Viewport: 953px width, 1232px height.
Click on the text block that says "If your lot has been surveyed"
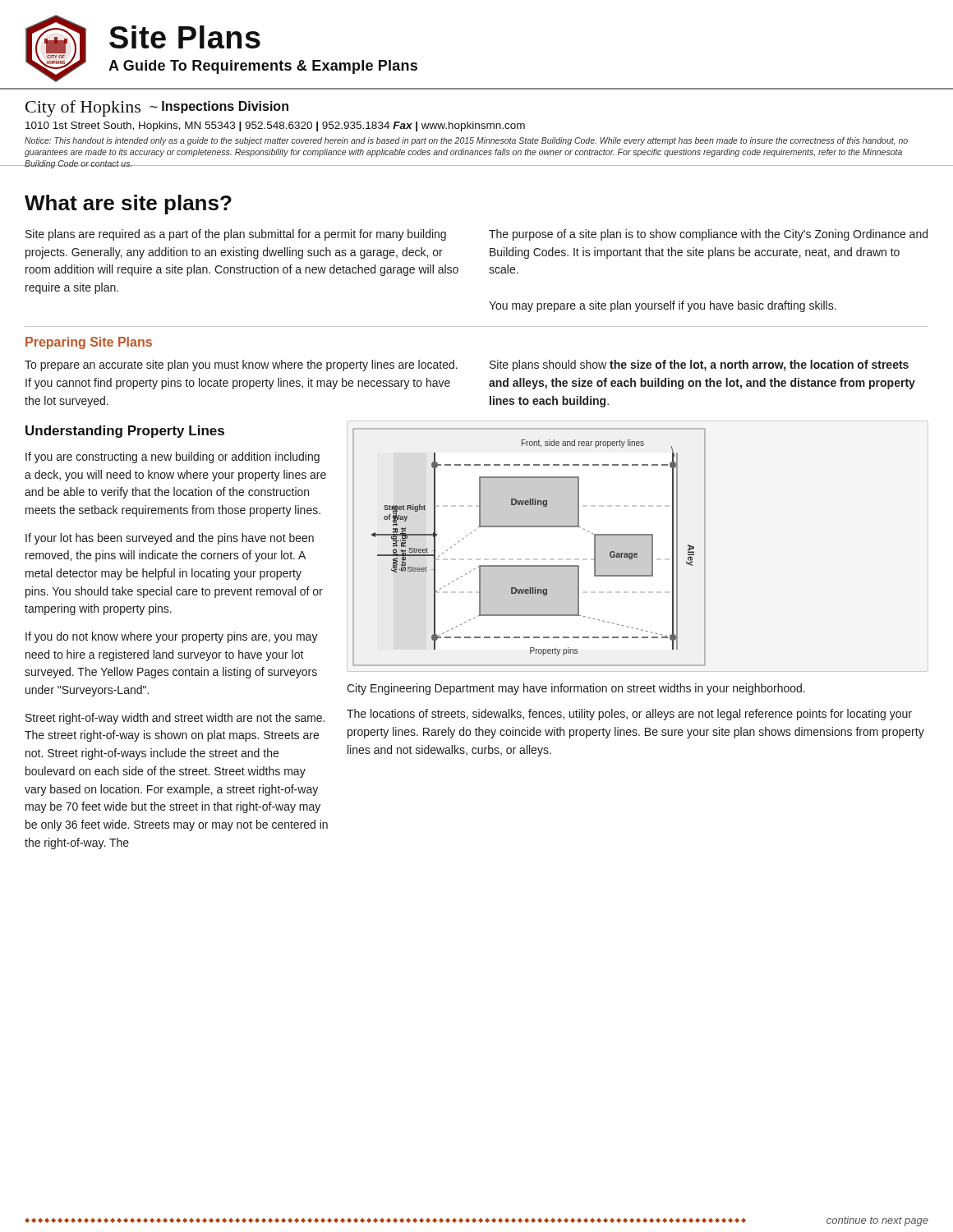coord(174,573)
